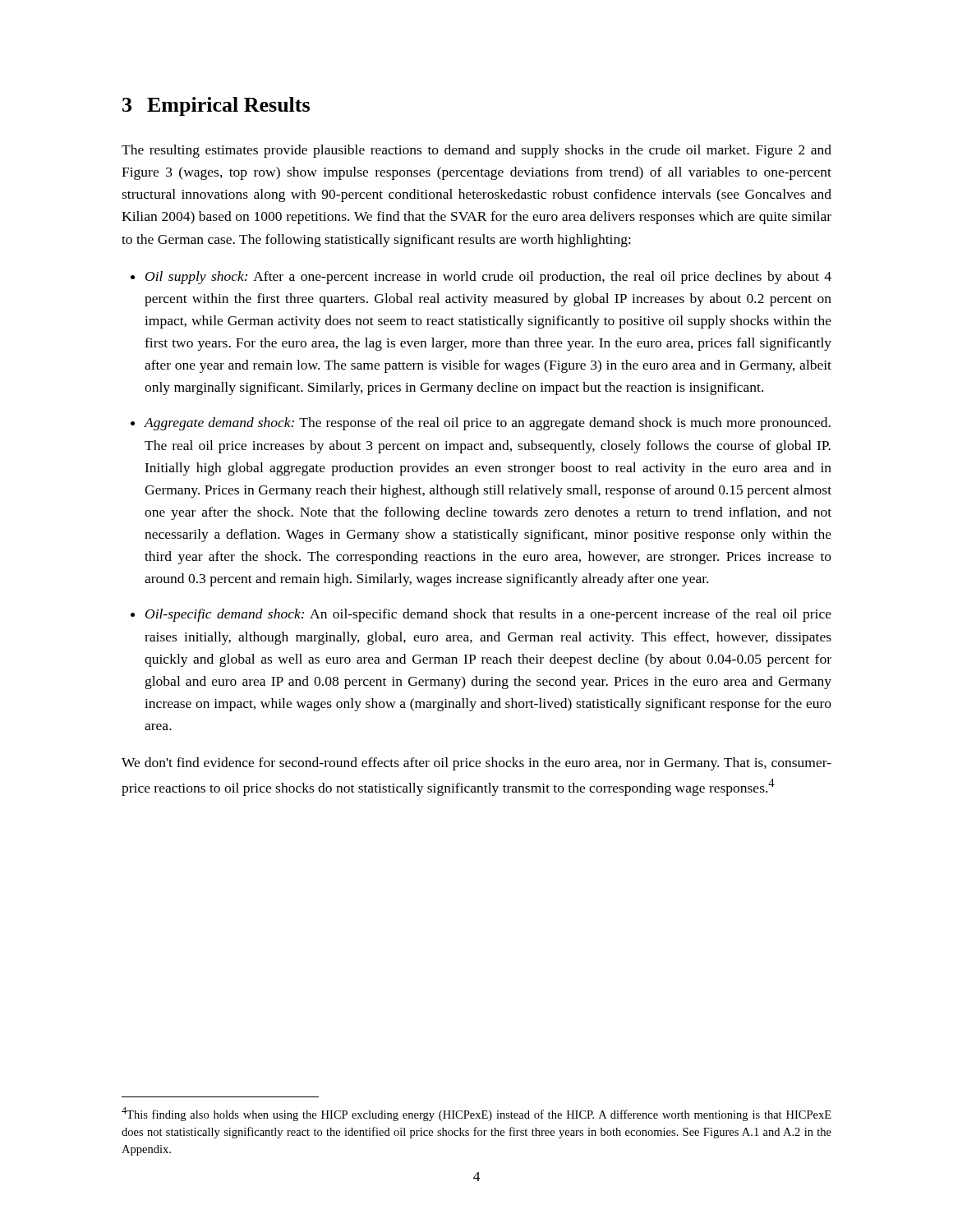Find the block starting "Aggregate demand shock: The response of the"

point(488,500)
